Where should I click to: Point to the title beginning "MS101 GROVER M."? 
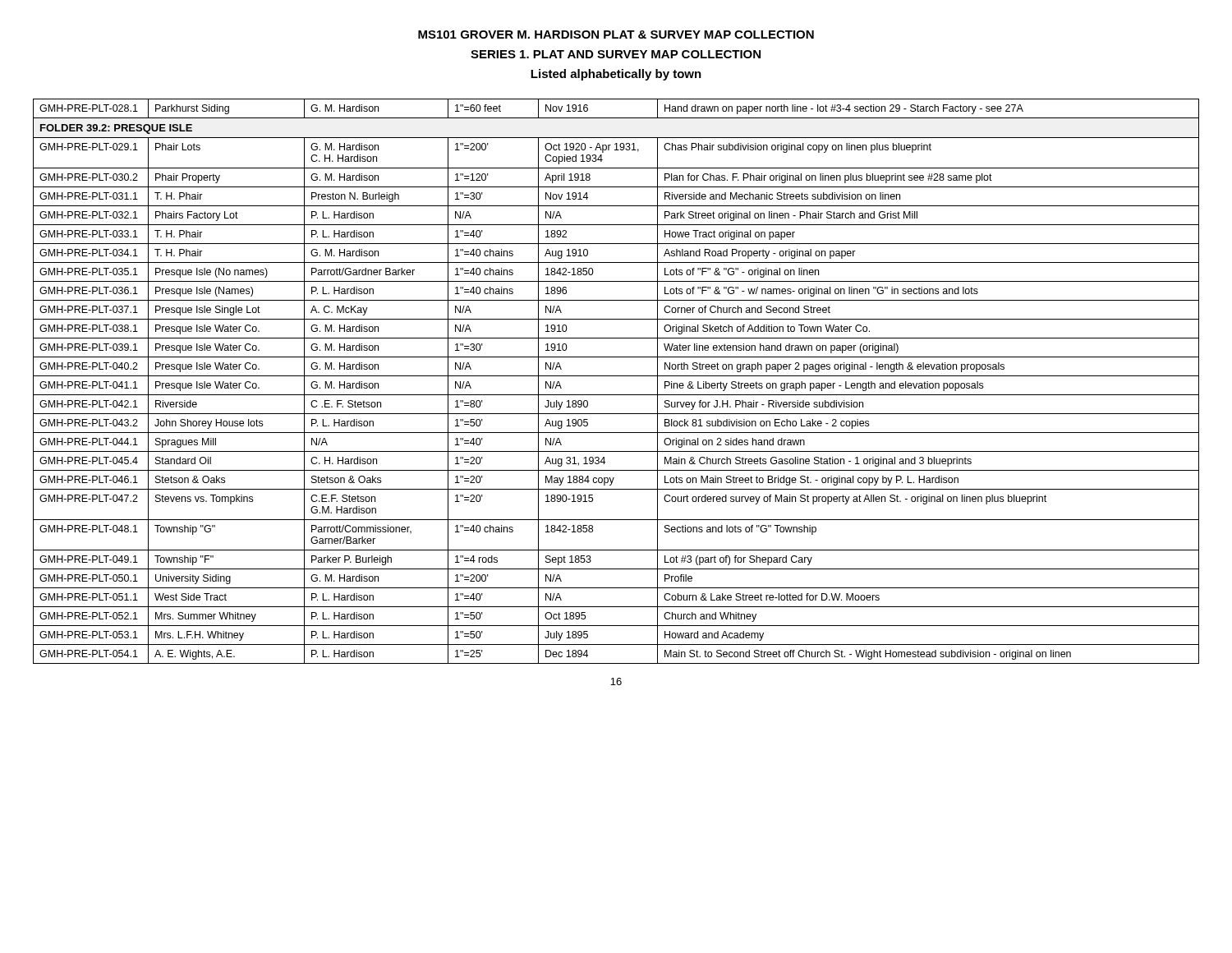616,54
